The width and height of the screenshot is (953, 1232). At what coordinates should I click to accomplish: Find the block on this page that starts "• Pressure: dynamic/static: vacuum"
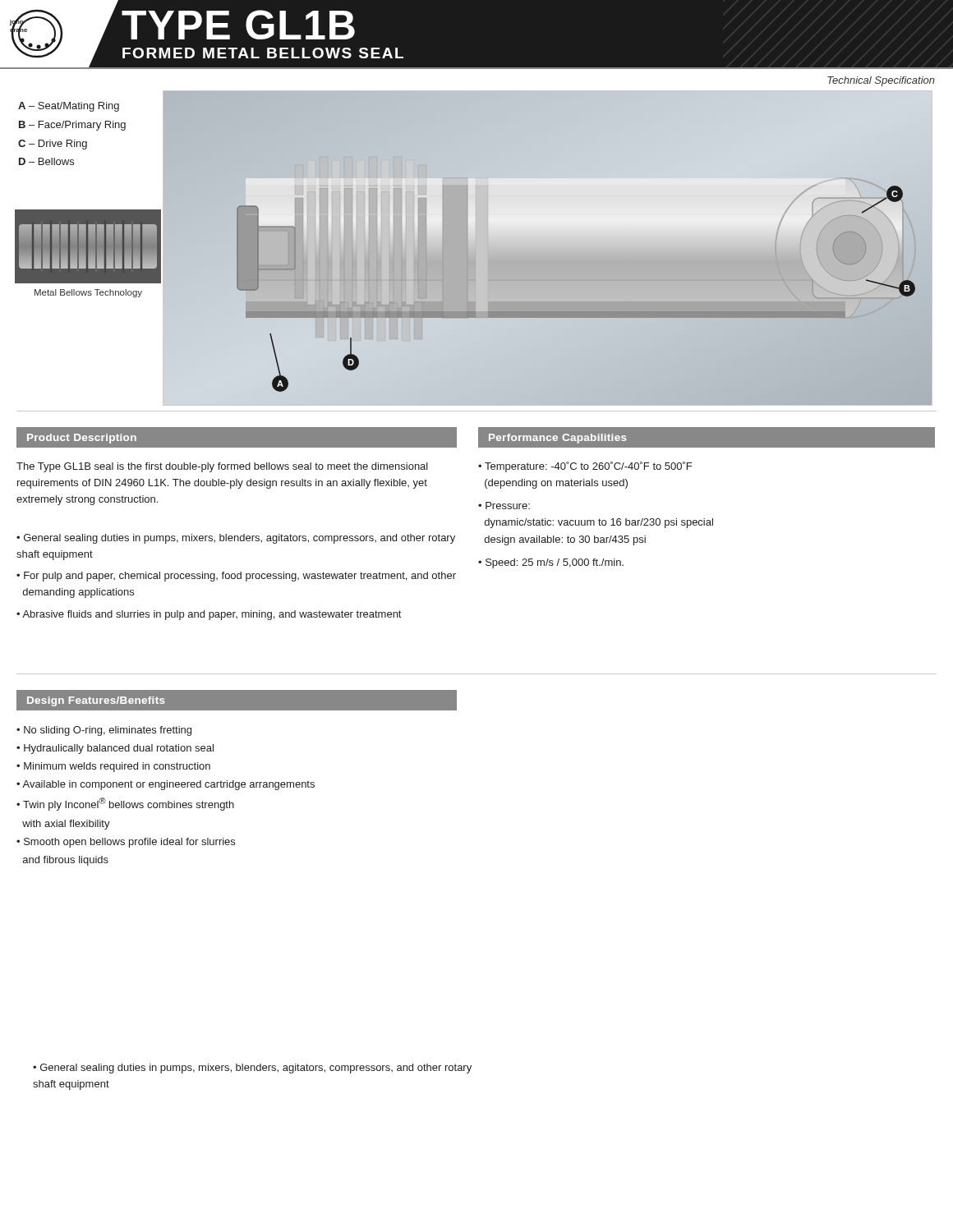(596, 522)
